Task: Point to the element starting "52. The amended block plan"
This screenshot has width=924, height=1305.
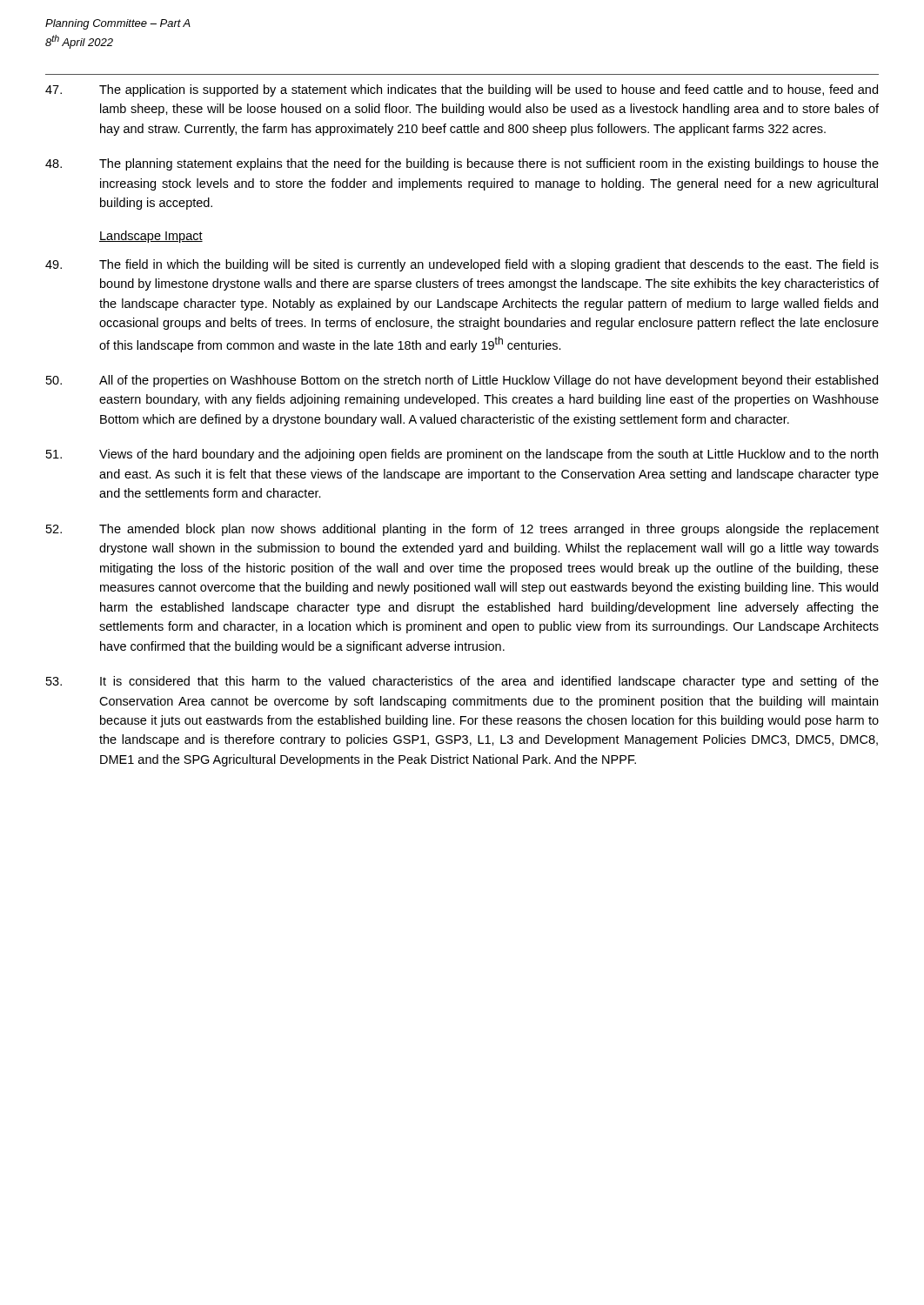Action: [x=462, y=588]
